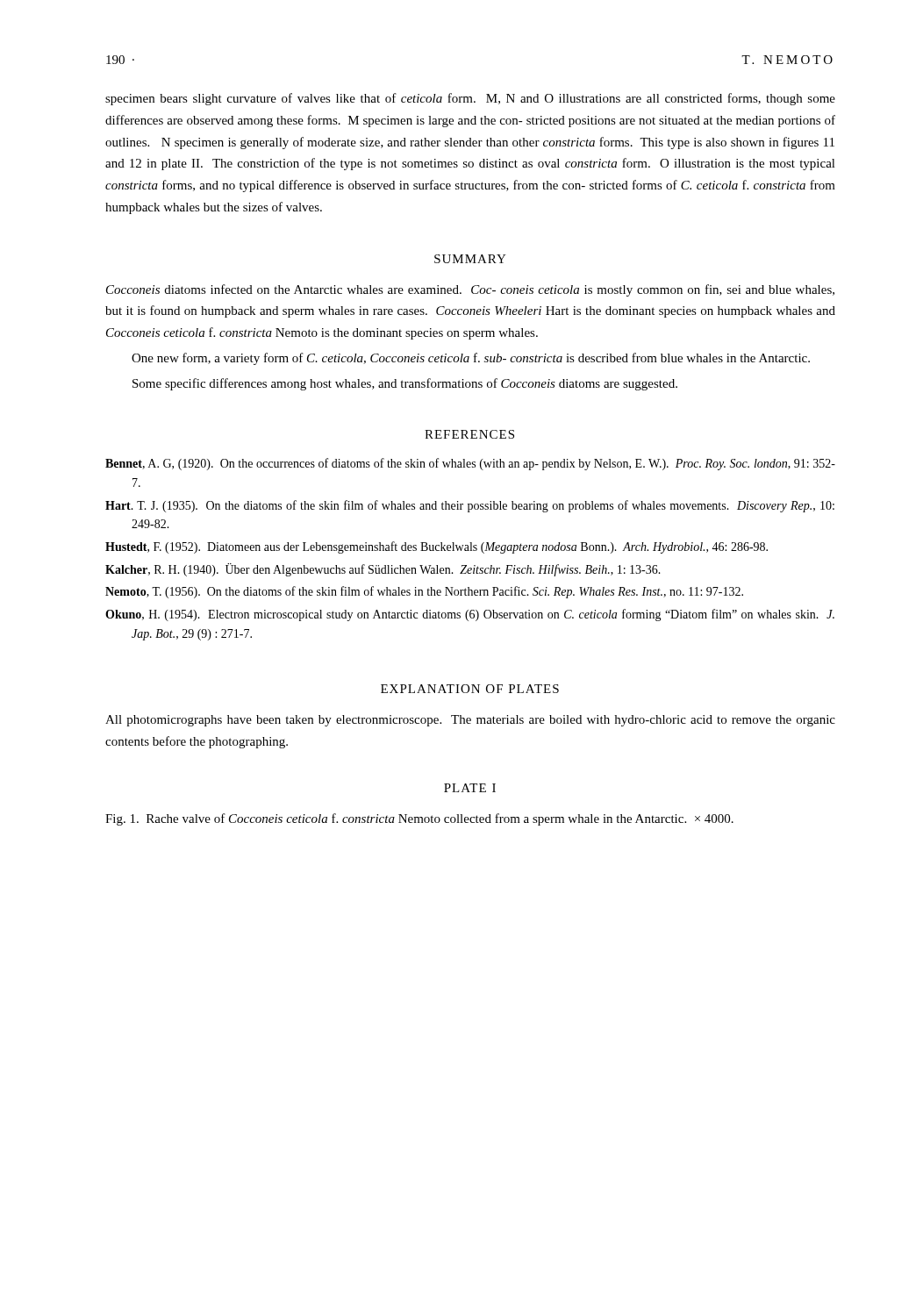This screenshot has width=923, height=1316.
Task: Point to the passage starting "Some specific differences among host whales, and"
Action: tap(405, 383)
